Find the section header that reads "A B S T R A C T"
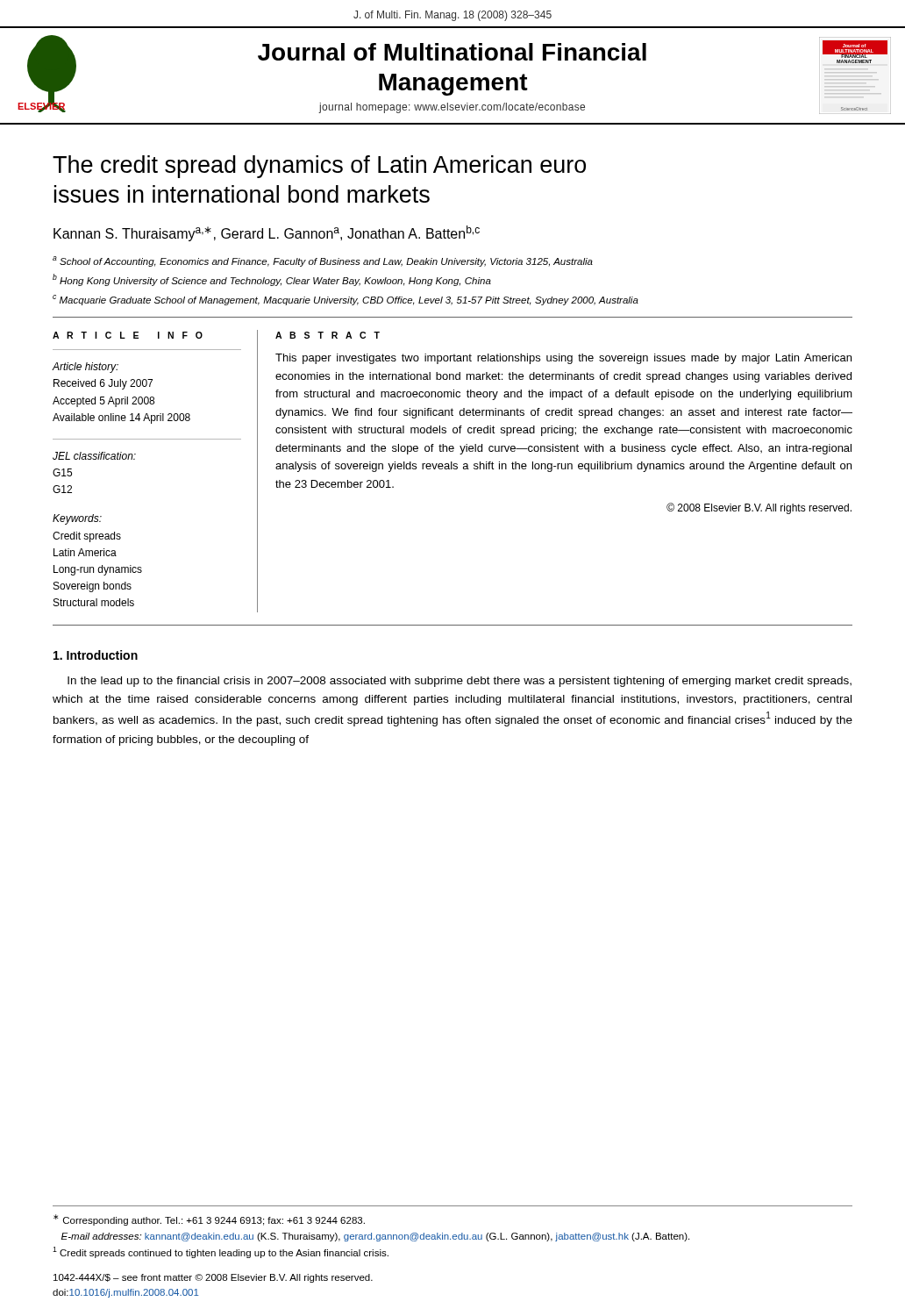 click(x=329, y=335)
